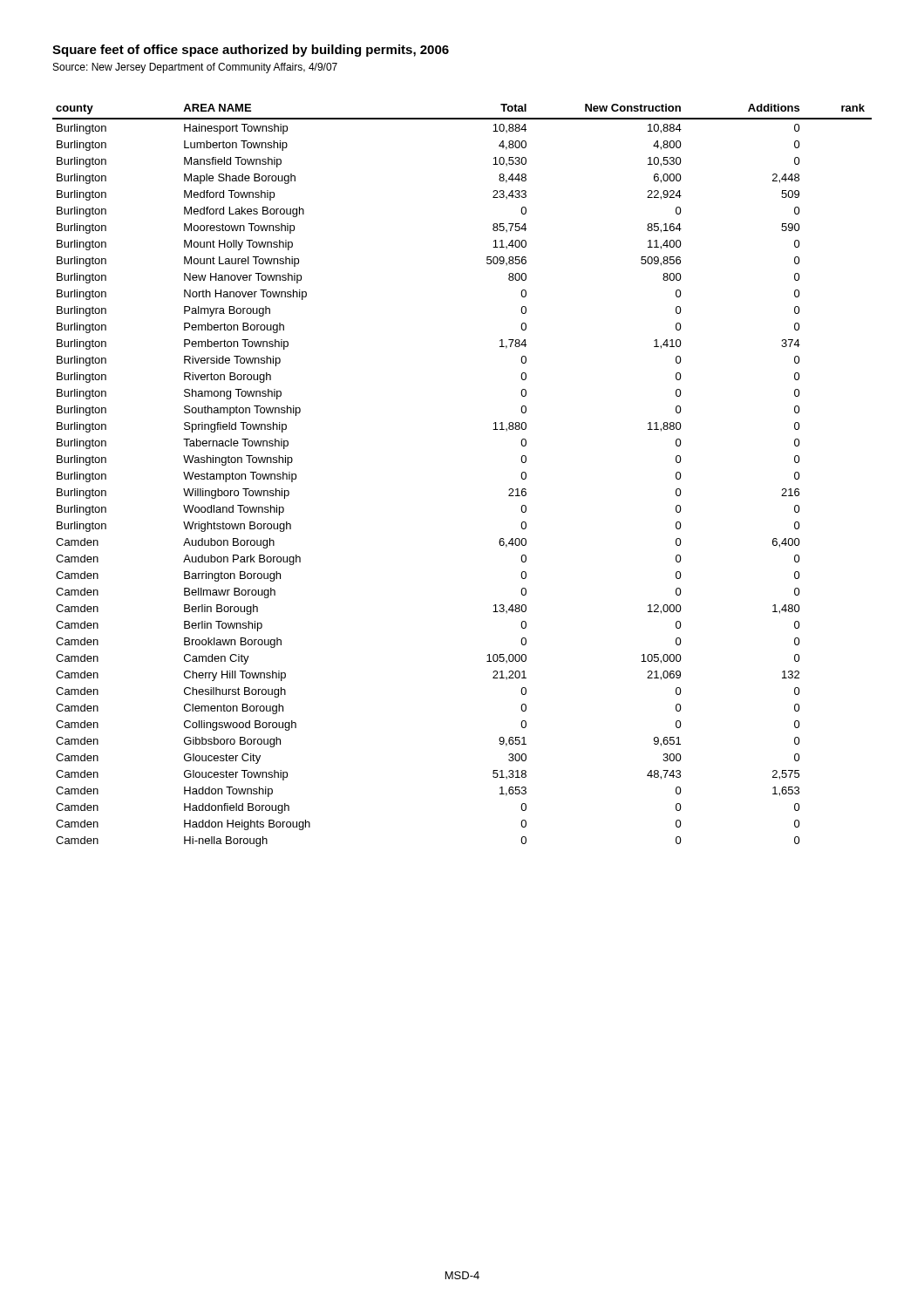
Task: Click on the table containing "Haddon Heights Borough"
Action: 462,473
